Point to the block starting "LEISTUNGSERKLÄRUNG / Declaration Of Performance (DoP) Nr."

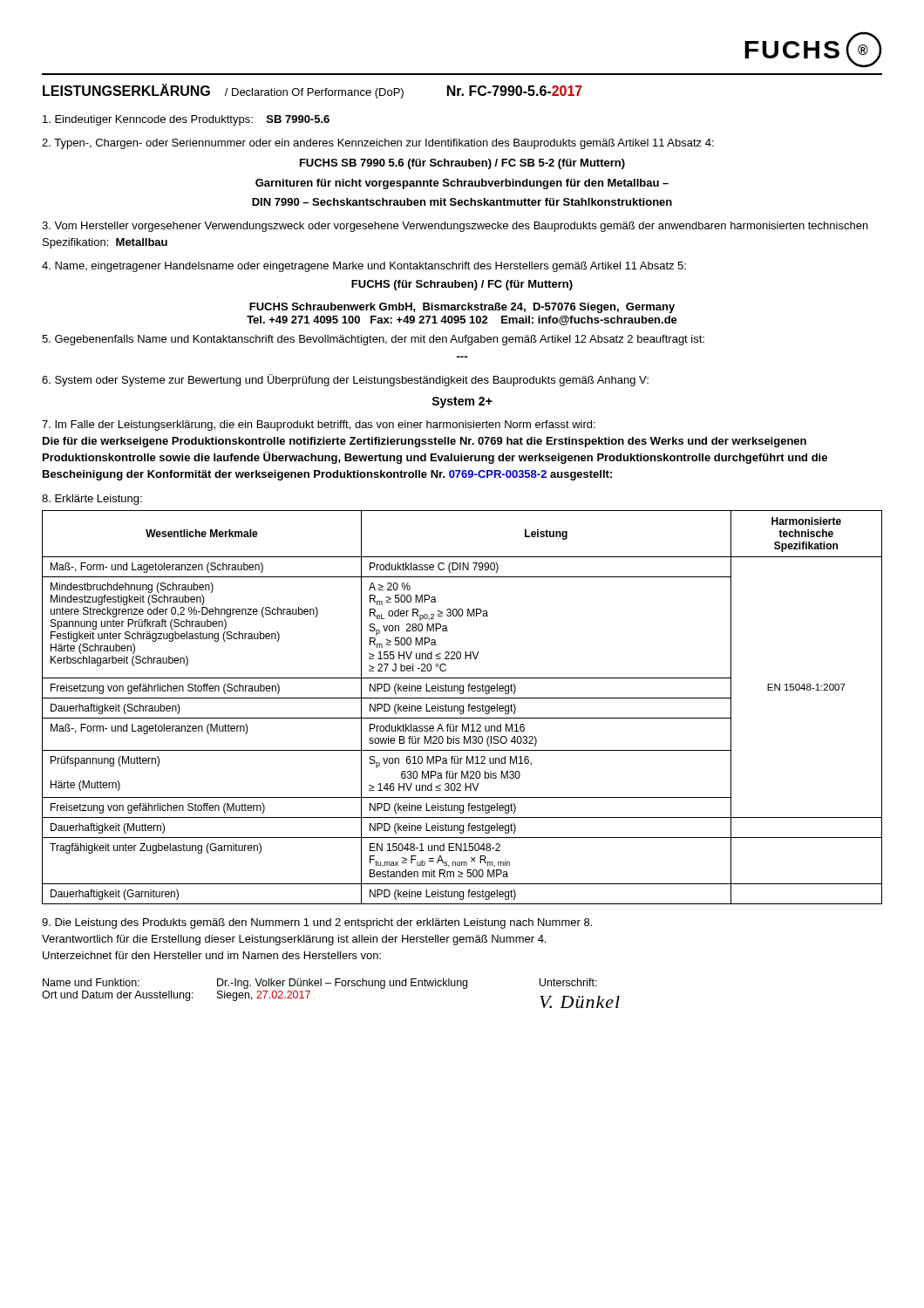coord(312,92)
